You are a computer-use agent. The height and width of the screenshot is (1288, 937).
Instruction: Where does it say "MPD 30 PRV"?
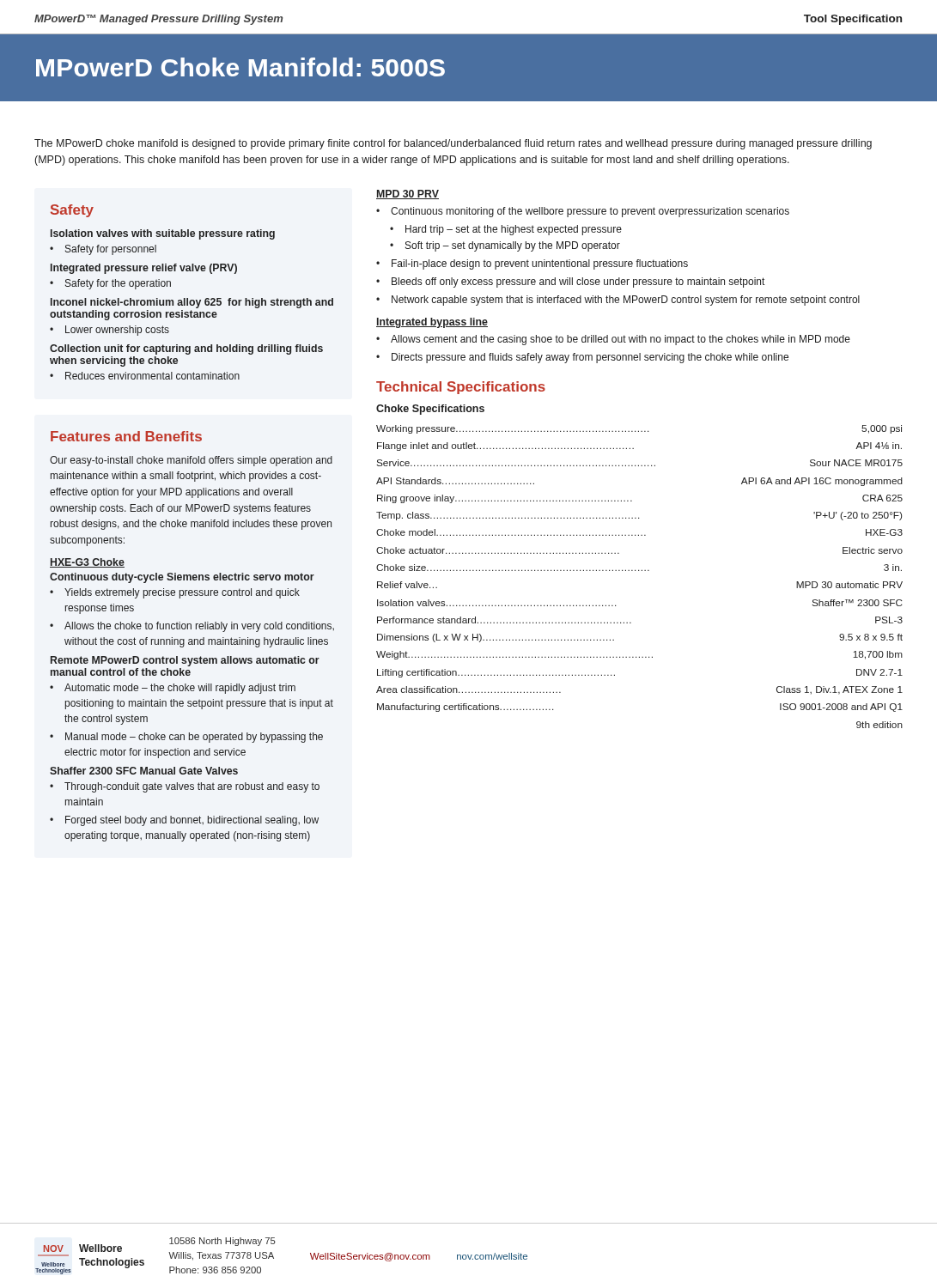[x=408, y=194]
